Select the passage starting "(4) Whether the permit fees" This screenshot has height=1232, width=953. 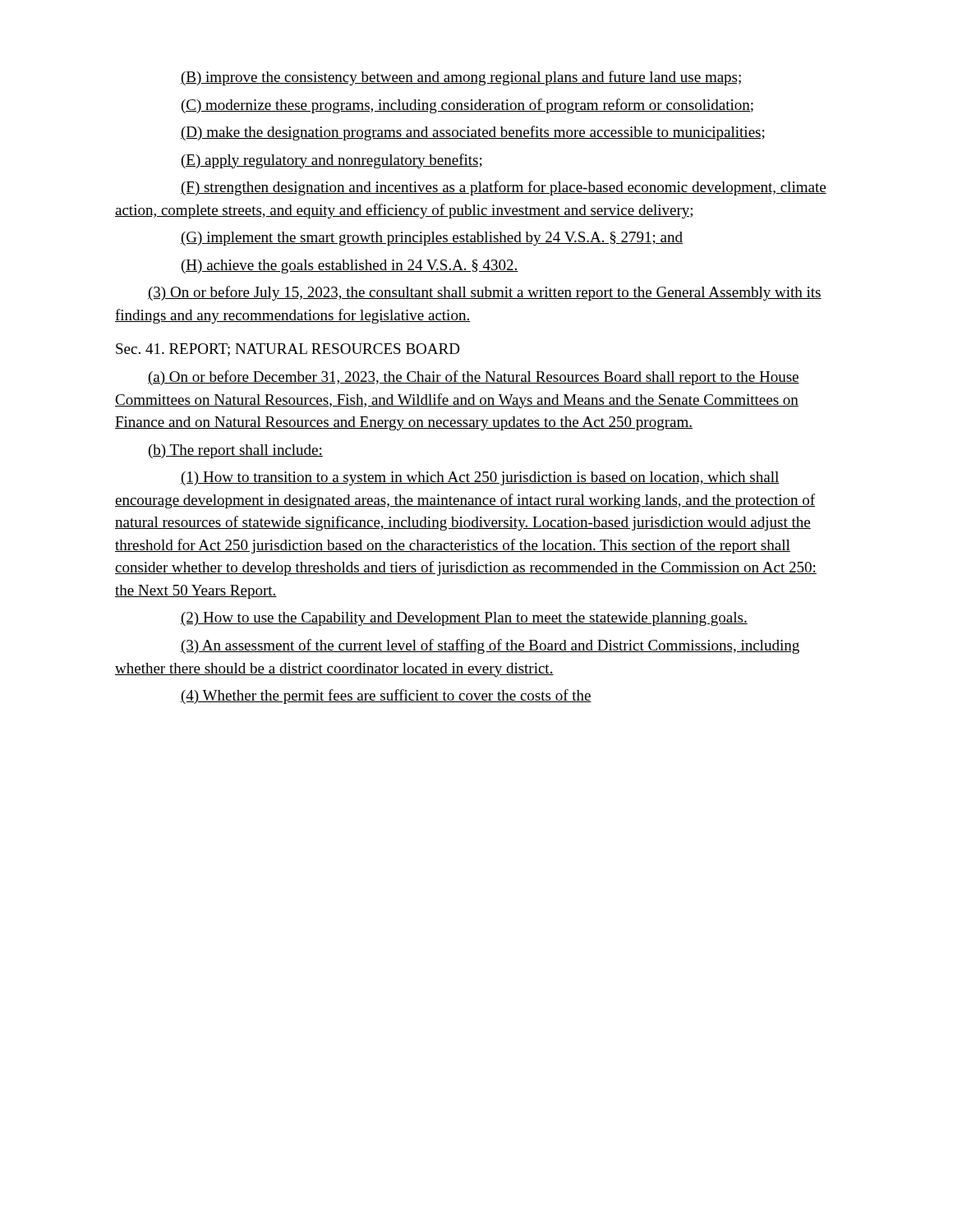[x=476, y=696]
